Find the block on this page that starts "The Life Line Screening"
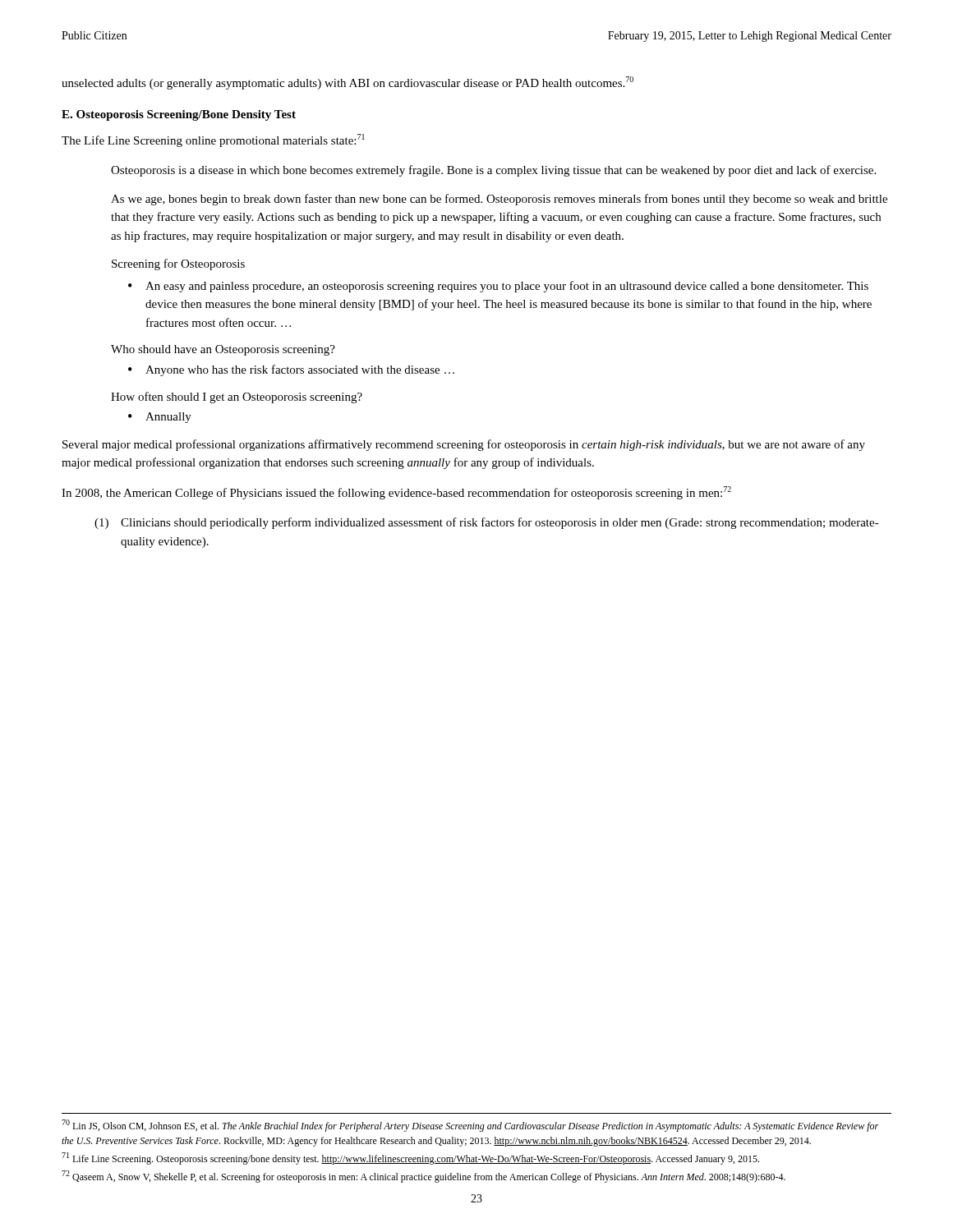 coord(213,139)
